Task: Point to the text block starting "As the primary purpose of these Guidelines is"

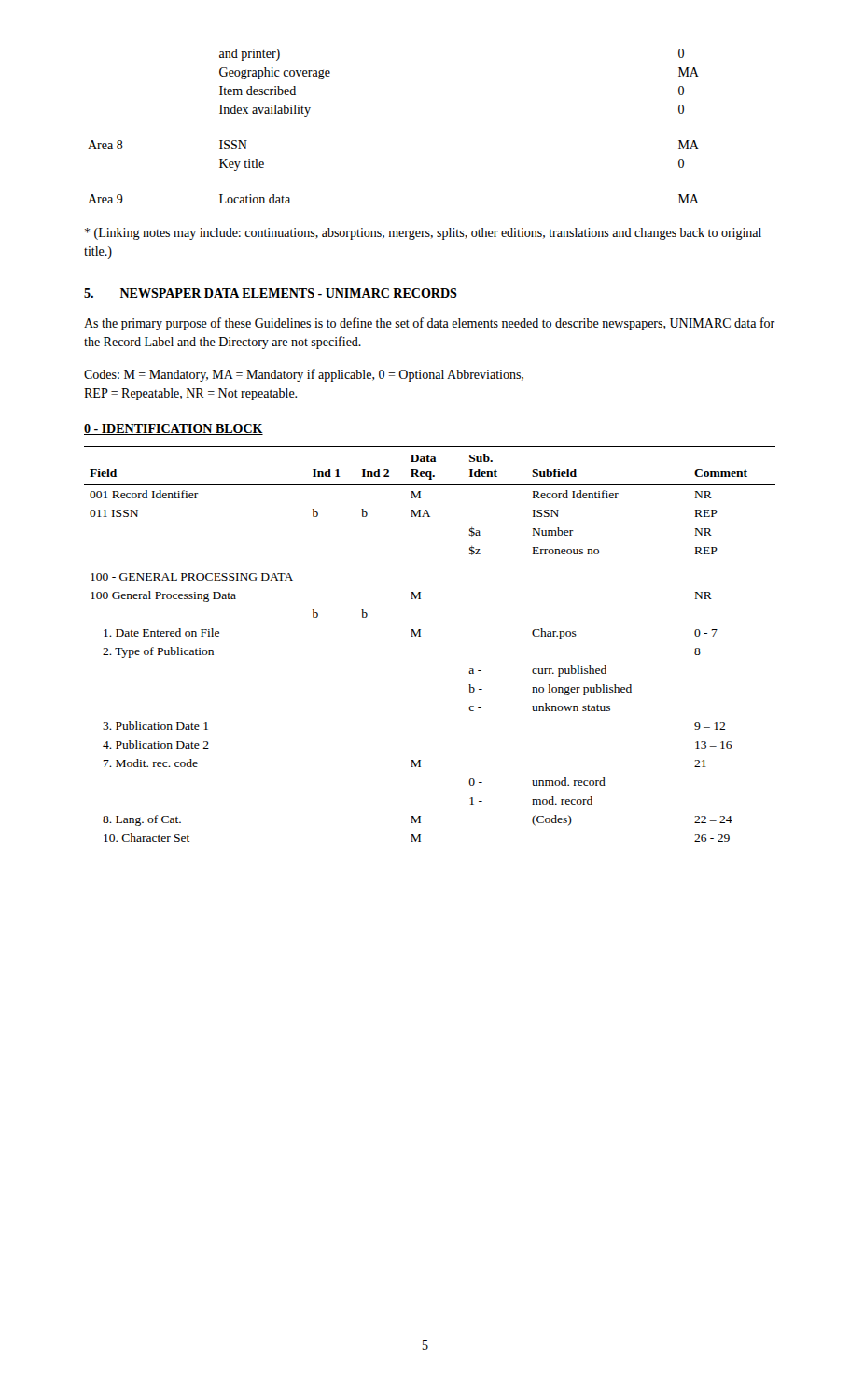Action: pyautogui.click(x=429, y=333)
